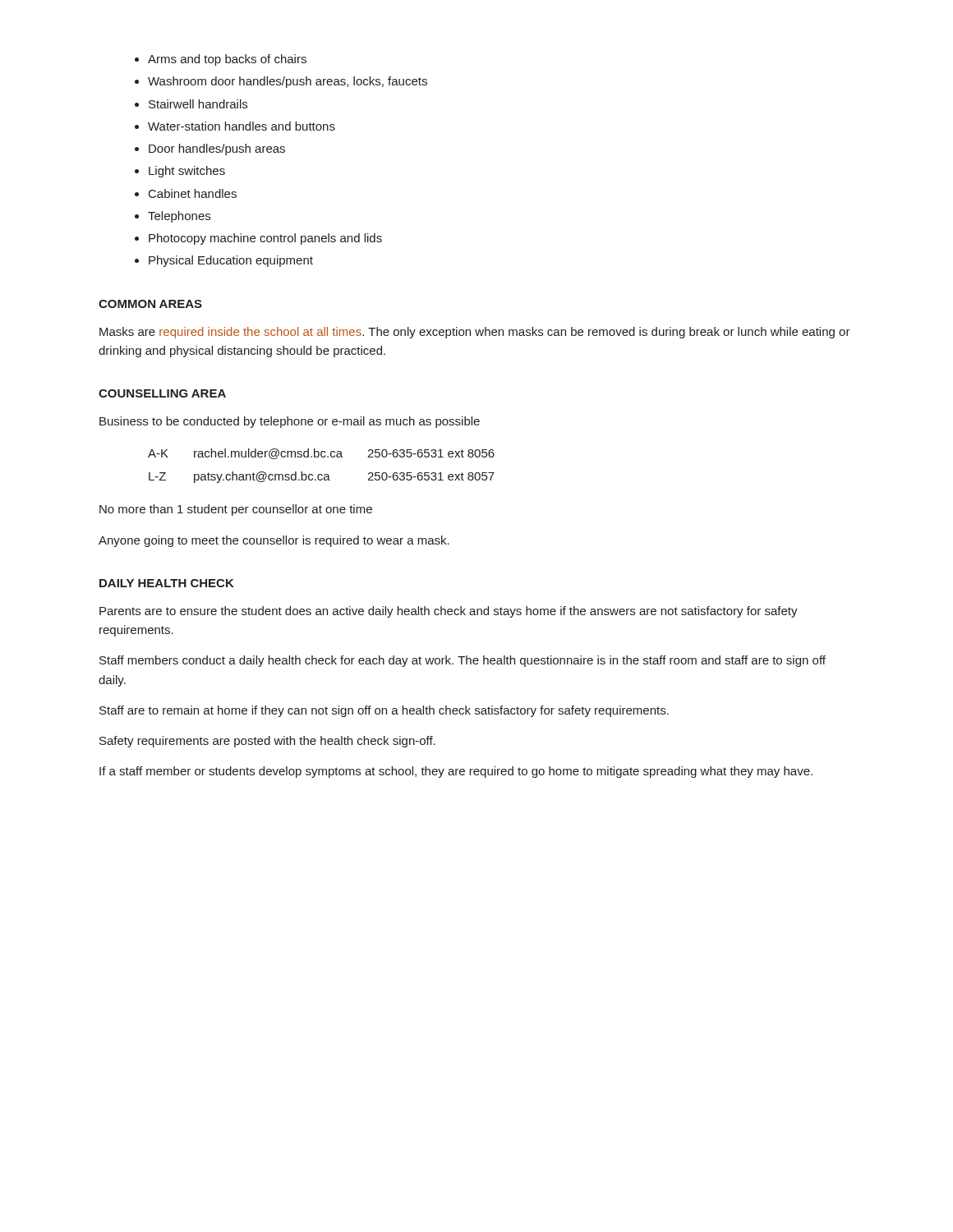Locate the passage starting "Masks are required"
Screen dimensions: 1232x953
click(474, 341)
